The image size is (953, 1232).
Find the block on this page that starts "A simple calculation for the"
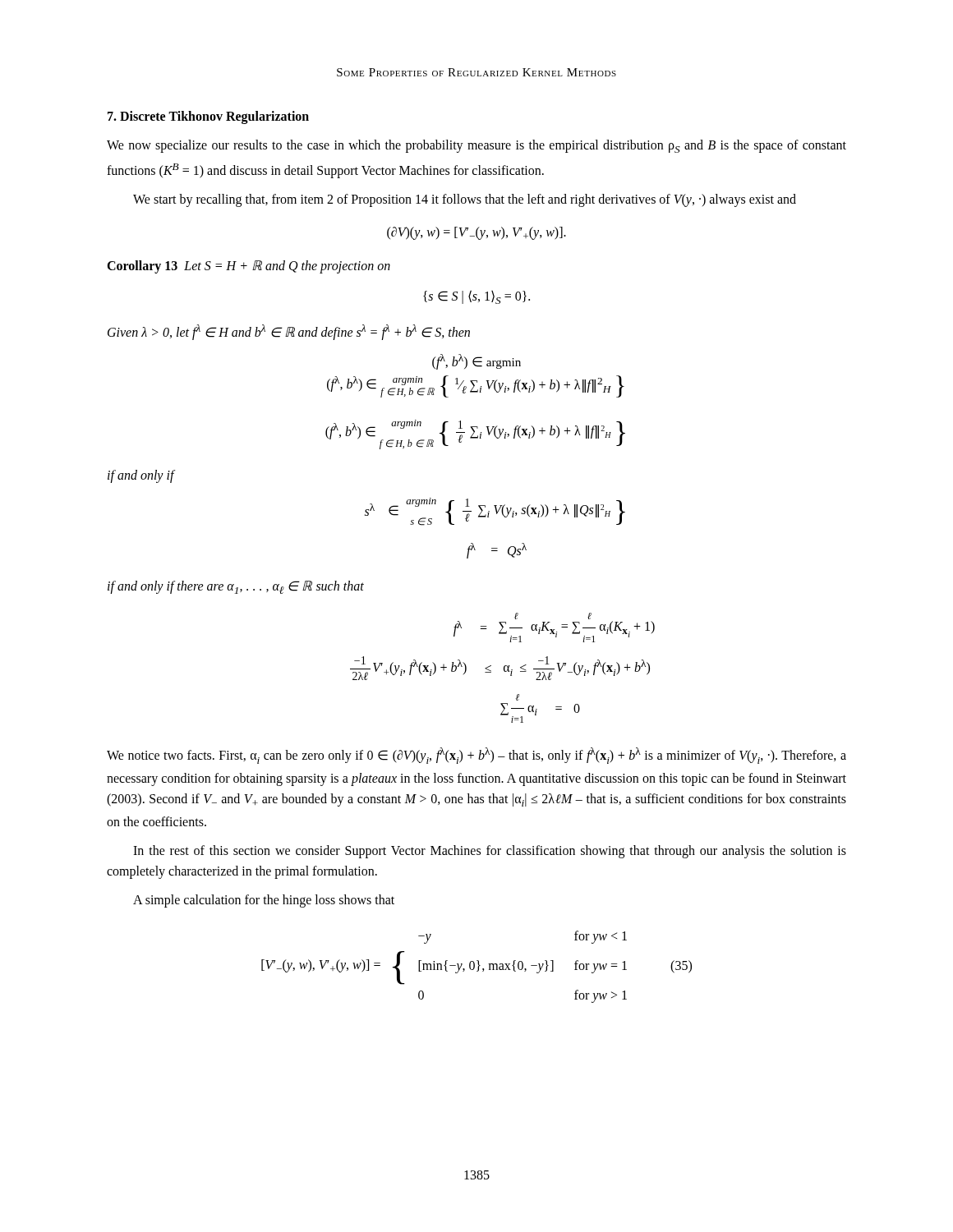264,899
